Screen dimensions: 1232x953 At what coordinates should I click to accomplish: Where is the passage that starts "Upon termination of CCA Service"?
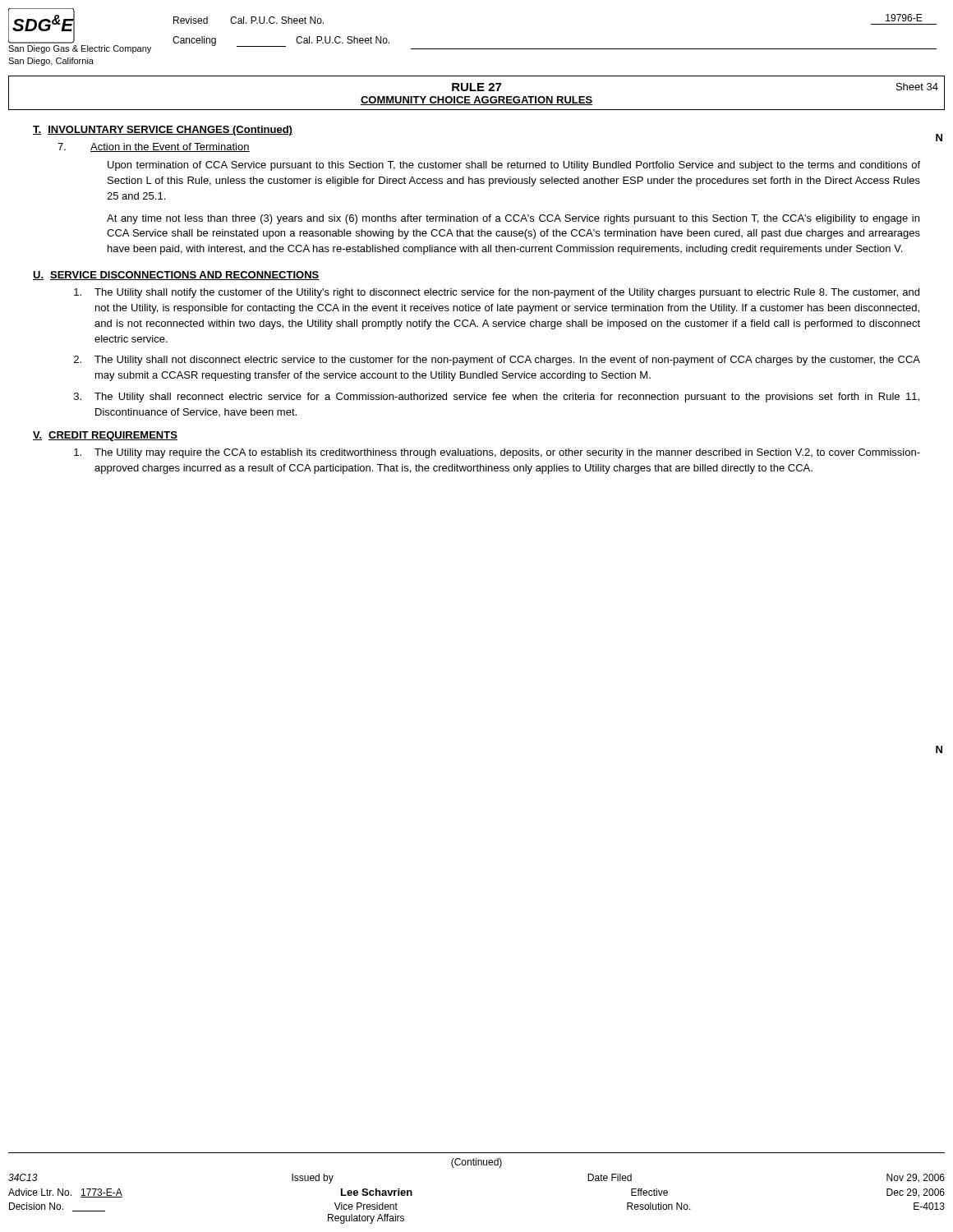[513, 180]
